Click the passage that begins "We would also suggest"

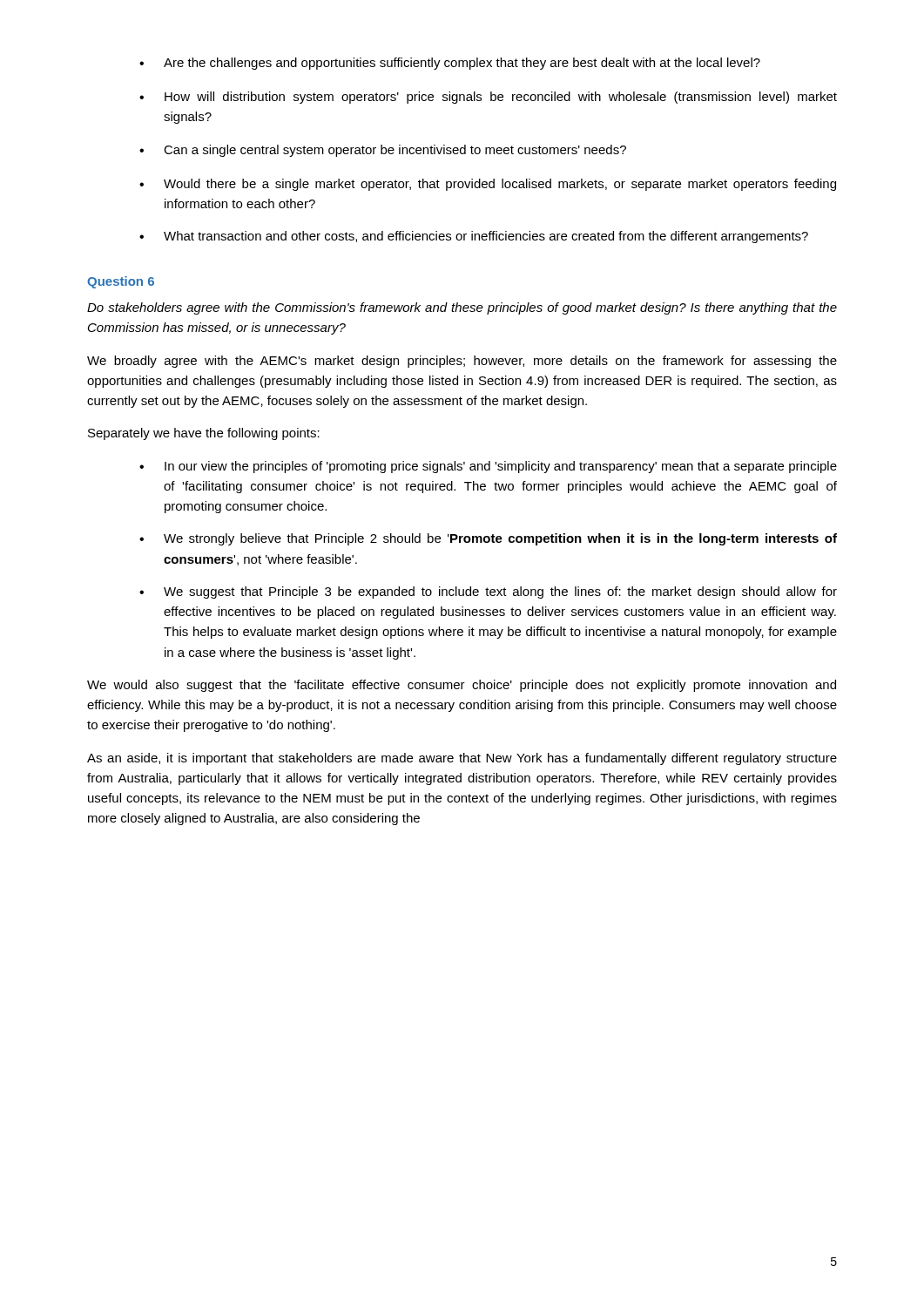462,704
